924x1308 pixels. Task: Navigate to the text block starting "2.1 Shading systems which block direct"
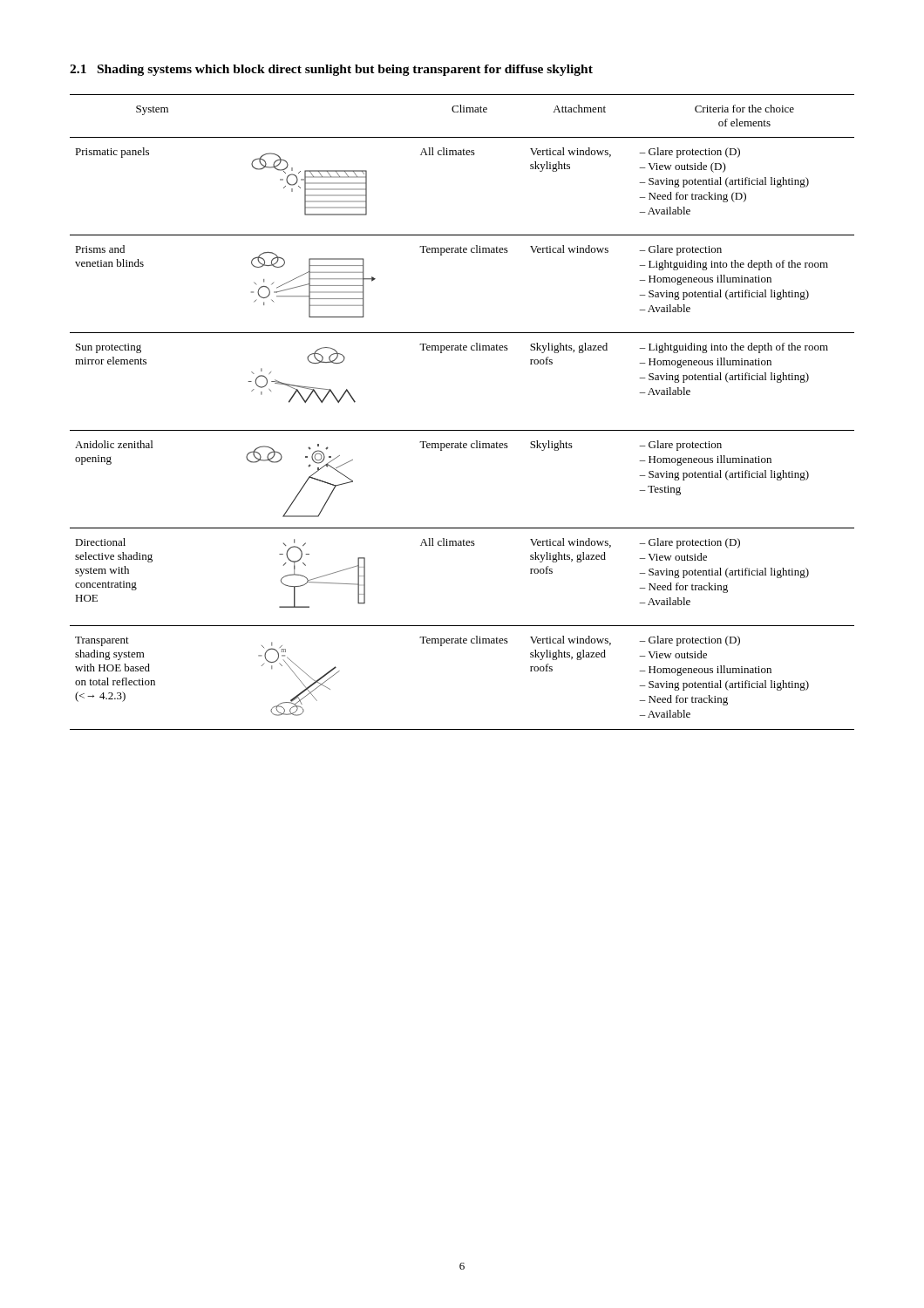coord(331,68)
